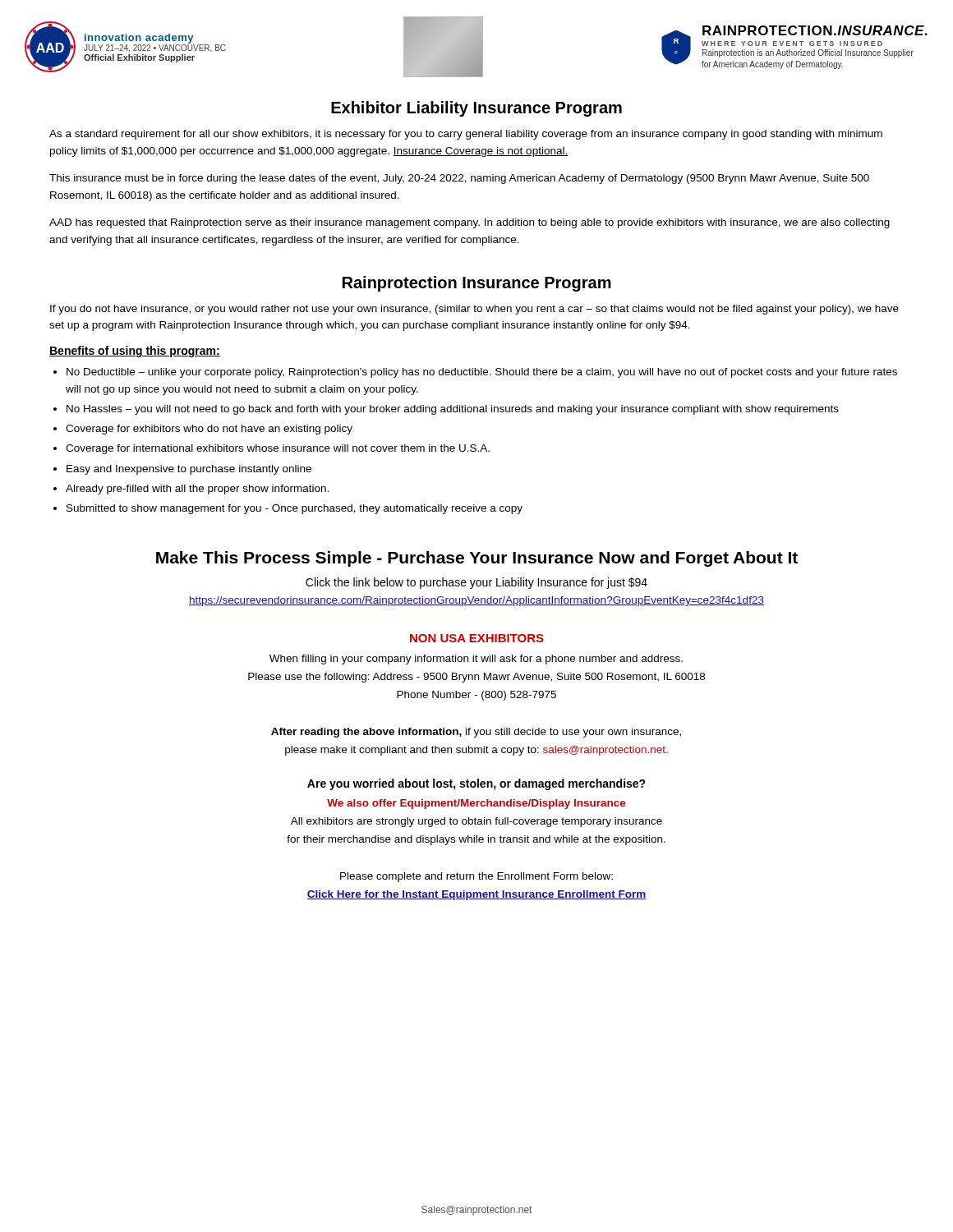Where is the passage that starts "If you do"?
This screenshot has height=1232, width=953.
pos(474,317)
